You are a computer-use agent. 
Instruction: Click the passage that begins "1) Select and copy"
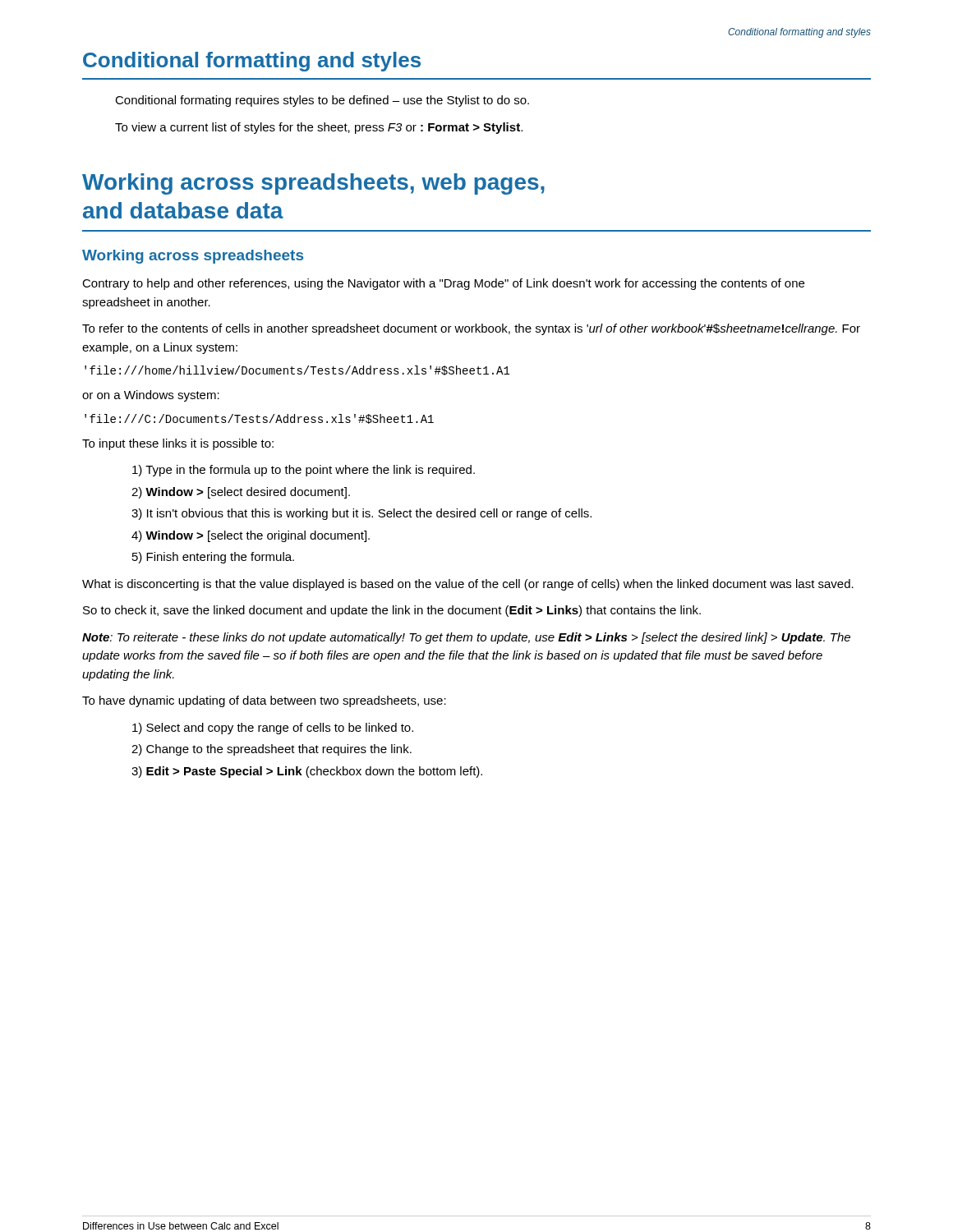tap(273, 727)
